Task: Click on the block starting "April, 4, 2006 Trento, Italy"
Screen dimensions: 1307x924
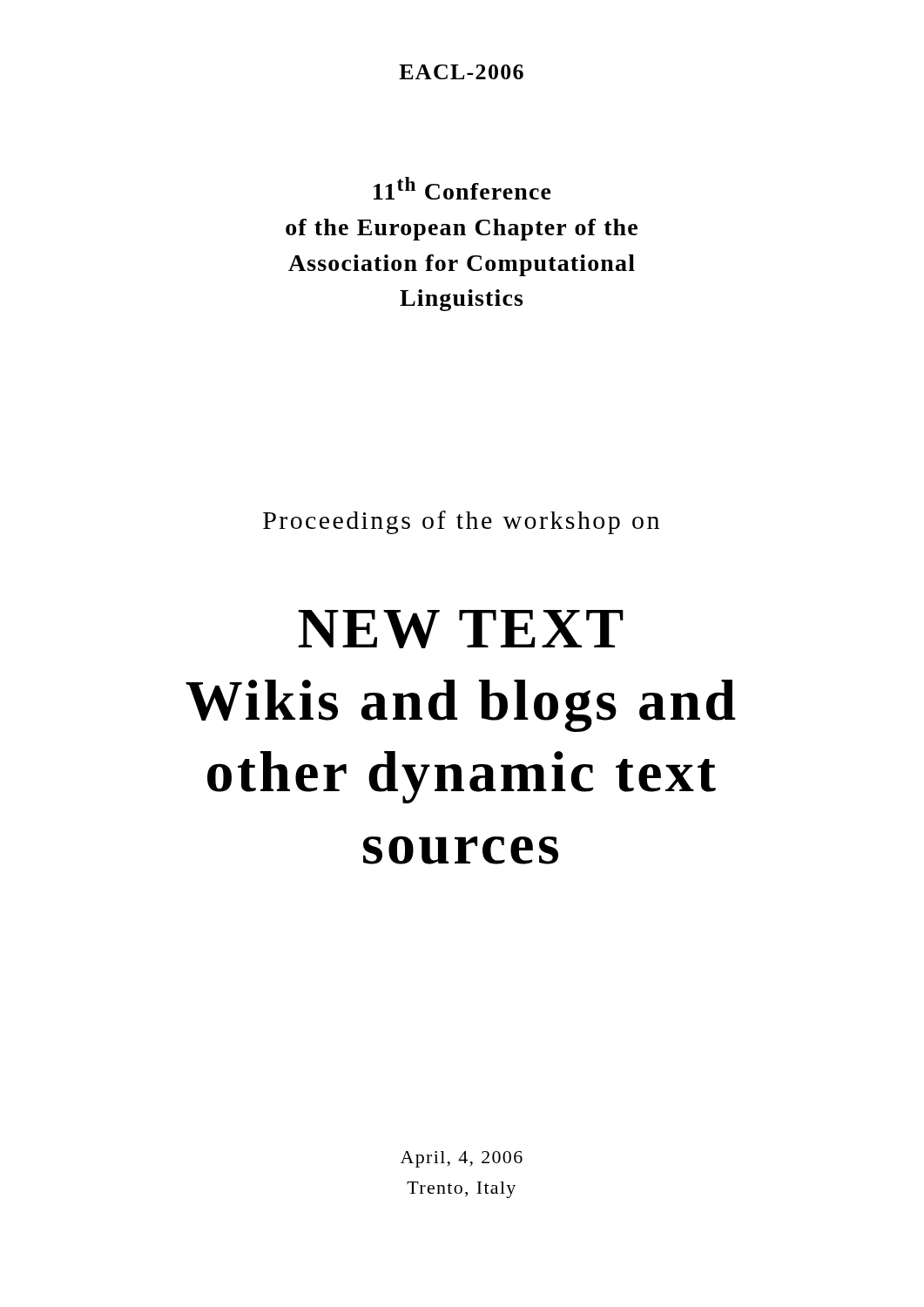Action: tap(462, 1172)
